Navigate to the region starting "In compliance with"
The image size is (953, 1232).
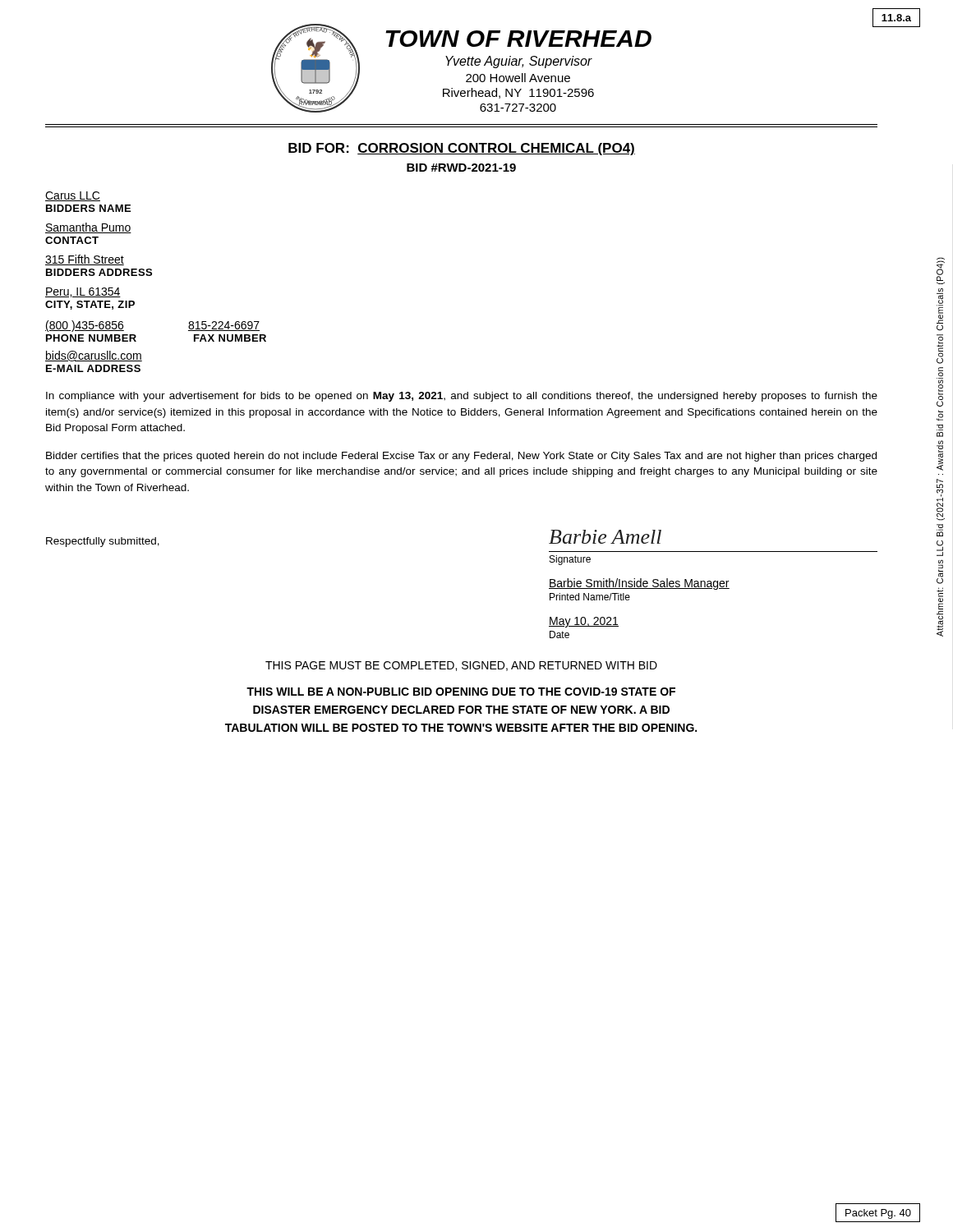click(x=461, y=412)
